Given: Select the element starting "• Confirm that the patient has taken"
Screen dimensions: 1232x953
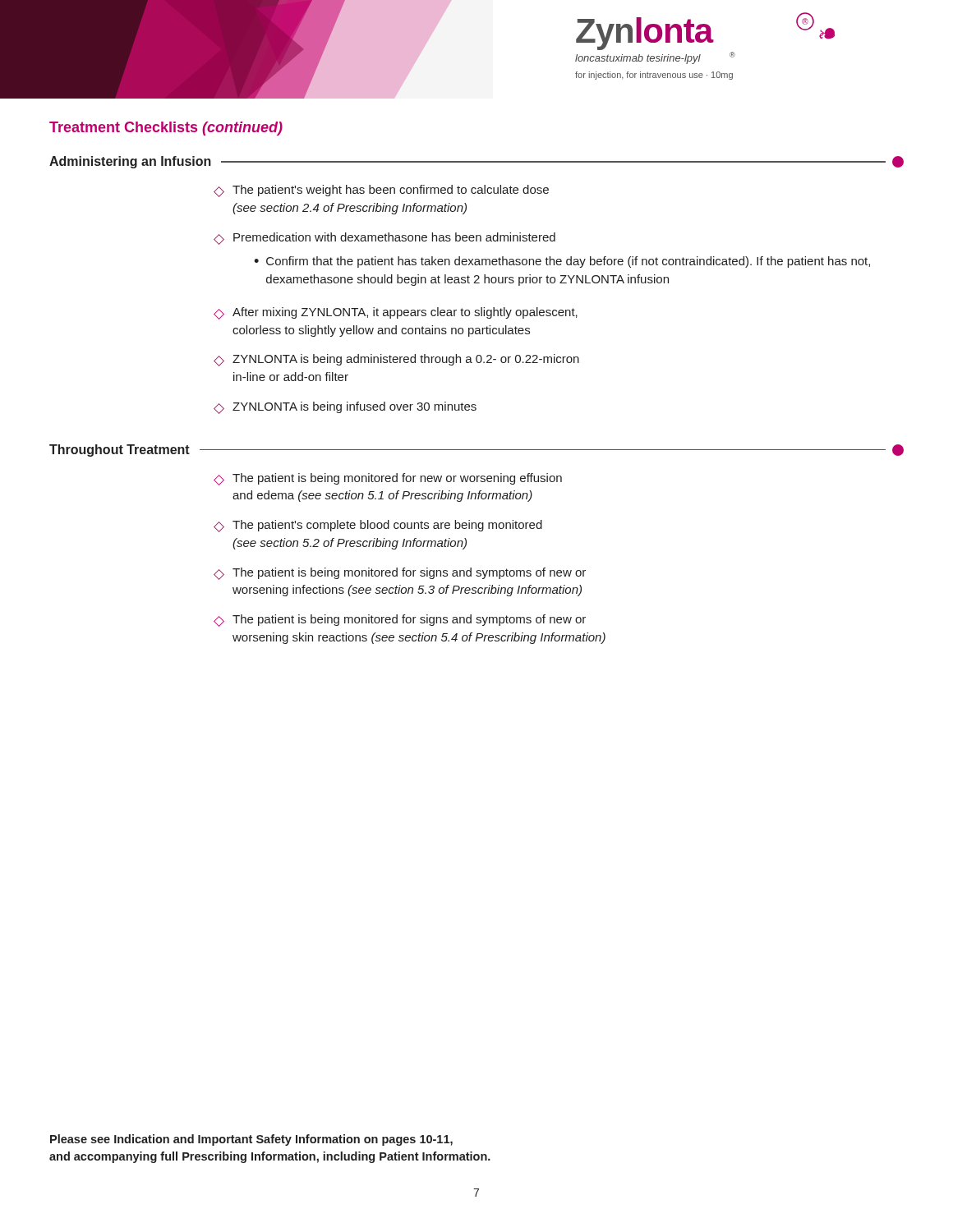Looking at the screenshot, I should click(x=579, y=270).
